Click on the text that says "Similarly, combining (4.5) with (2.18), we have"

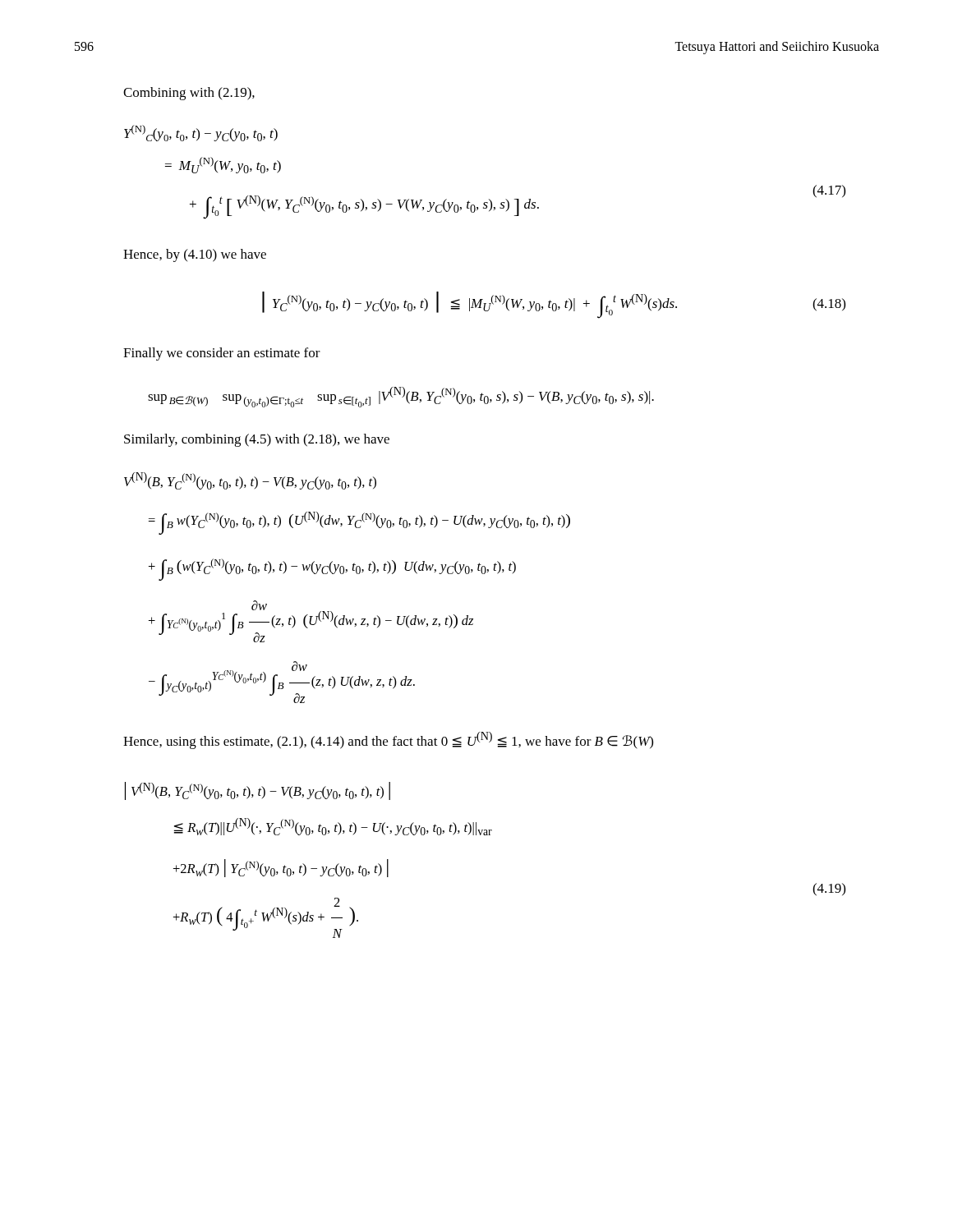(x=257, y=439)
